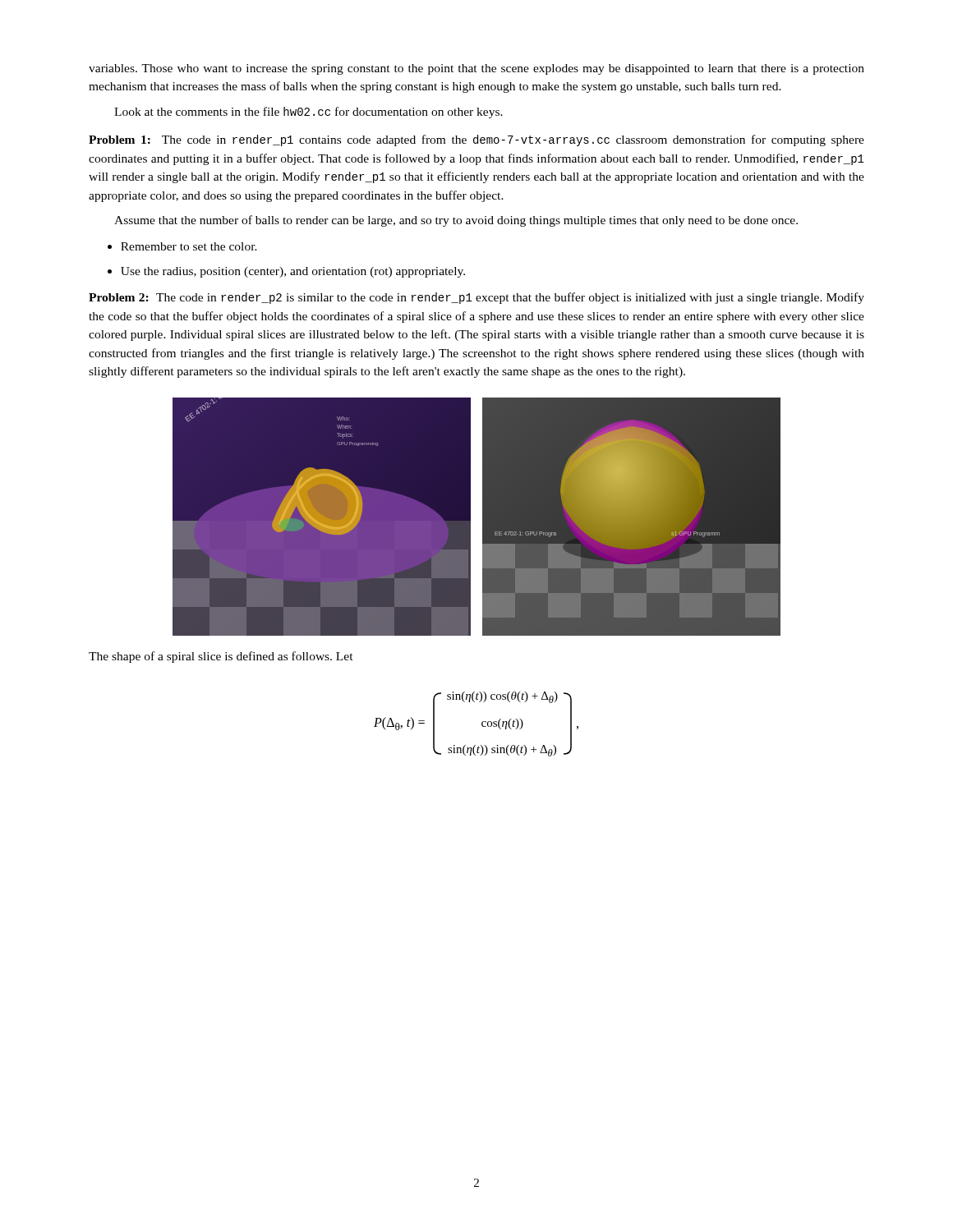Screen dimensions: 1232x953
Task: Locate the text block containing "The shape of"
Action: (x=221, y=657)
